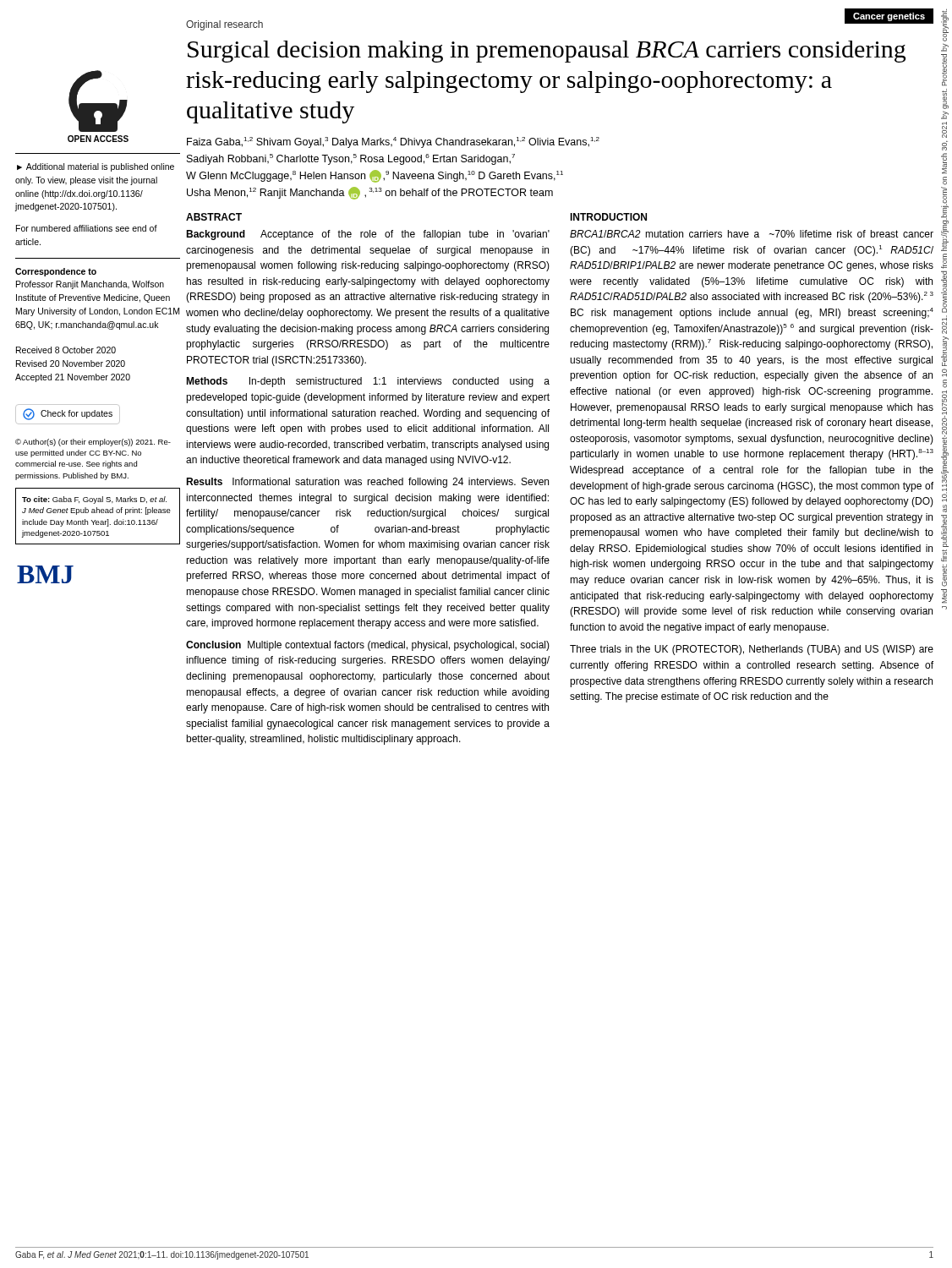Navigate to the element starting "Received 8 October"

pos(73,364)
